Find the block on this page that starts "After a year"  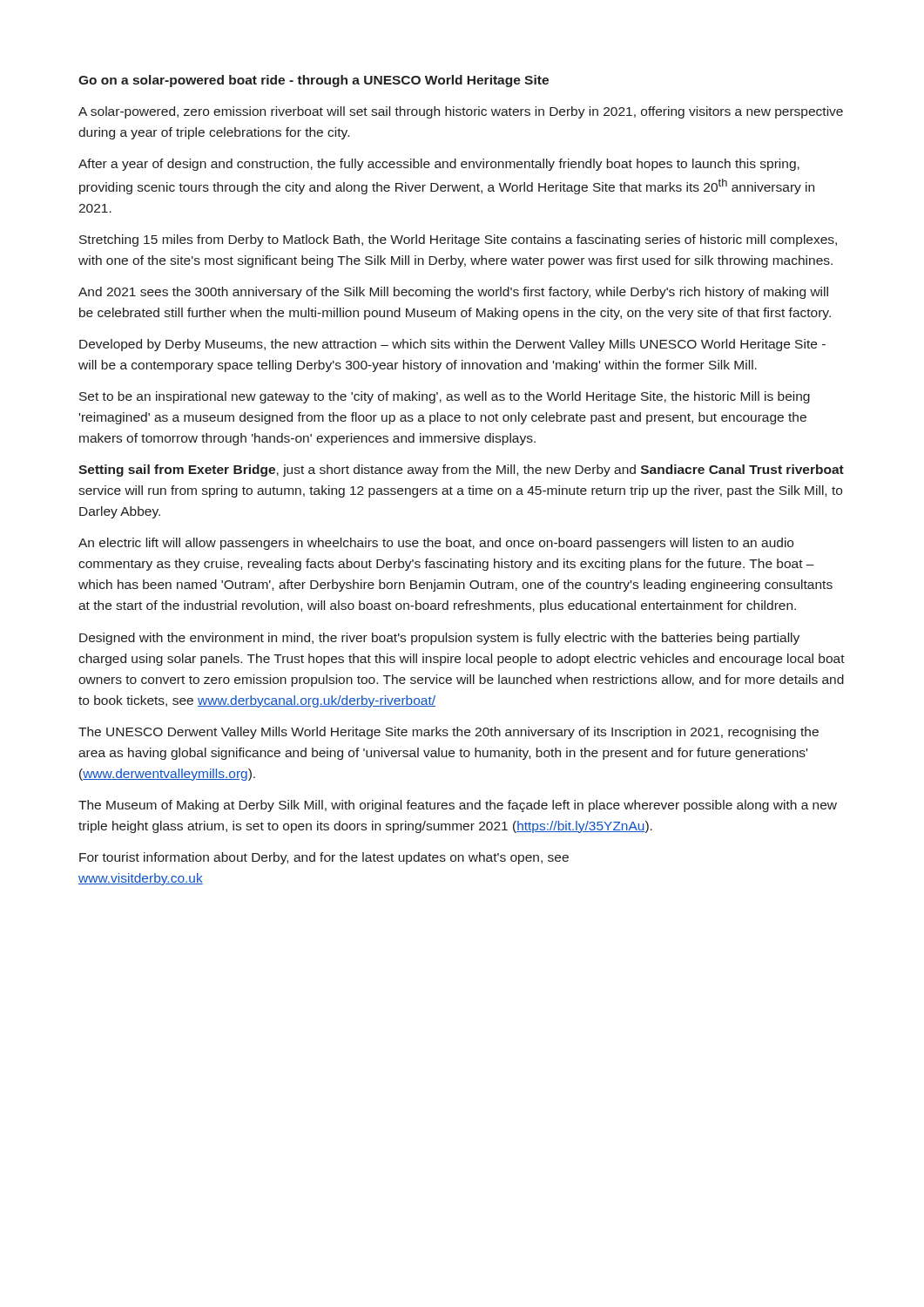click(x=447, y=186)
